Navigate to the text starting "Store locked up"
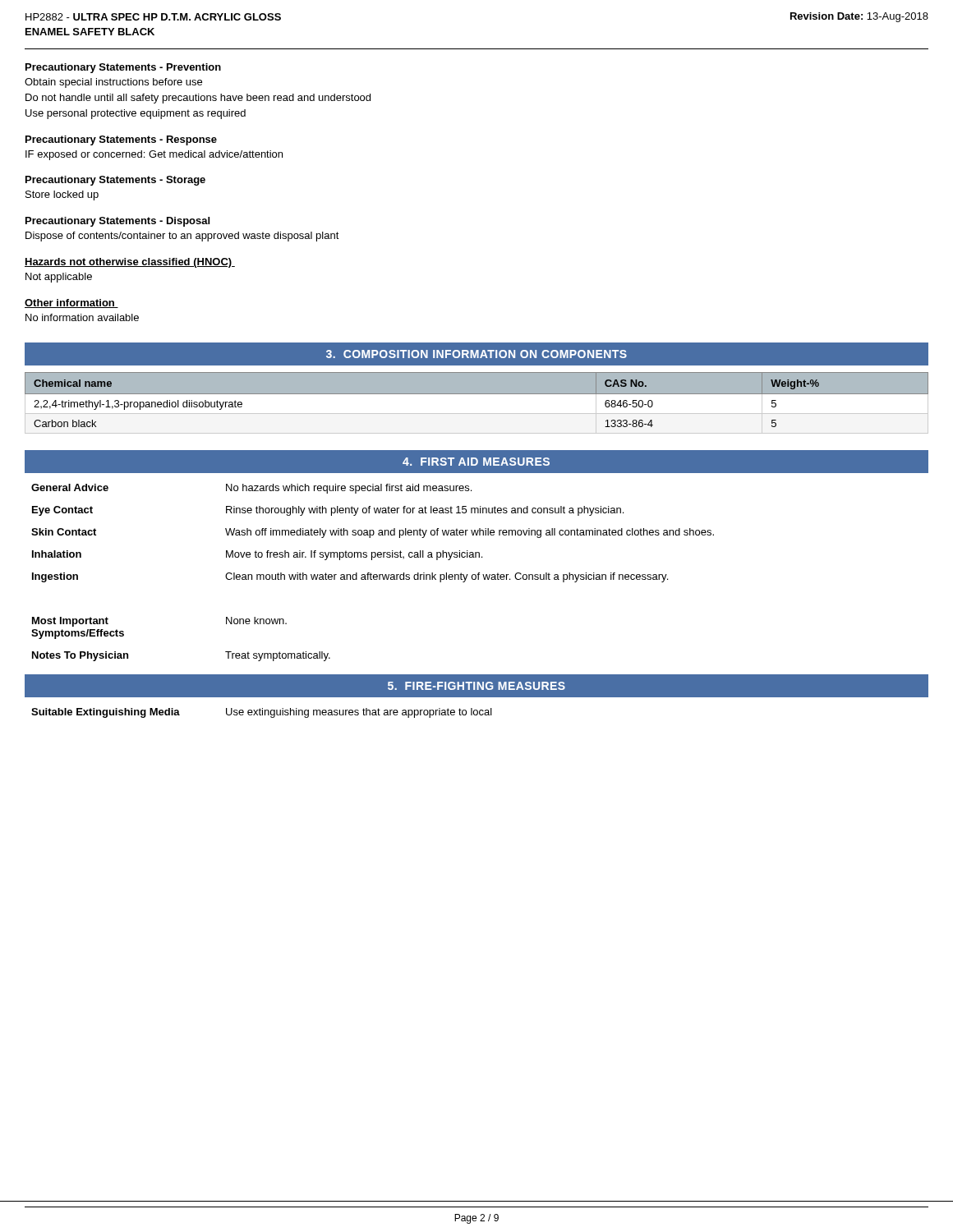Screen dimensions: 1232x953 (x=62, y=195)
